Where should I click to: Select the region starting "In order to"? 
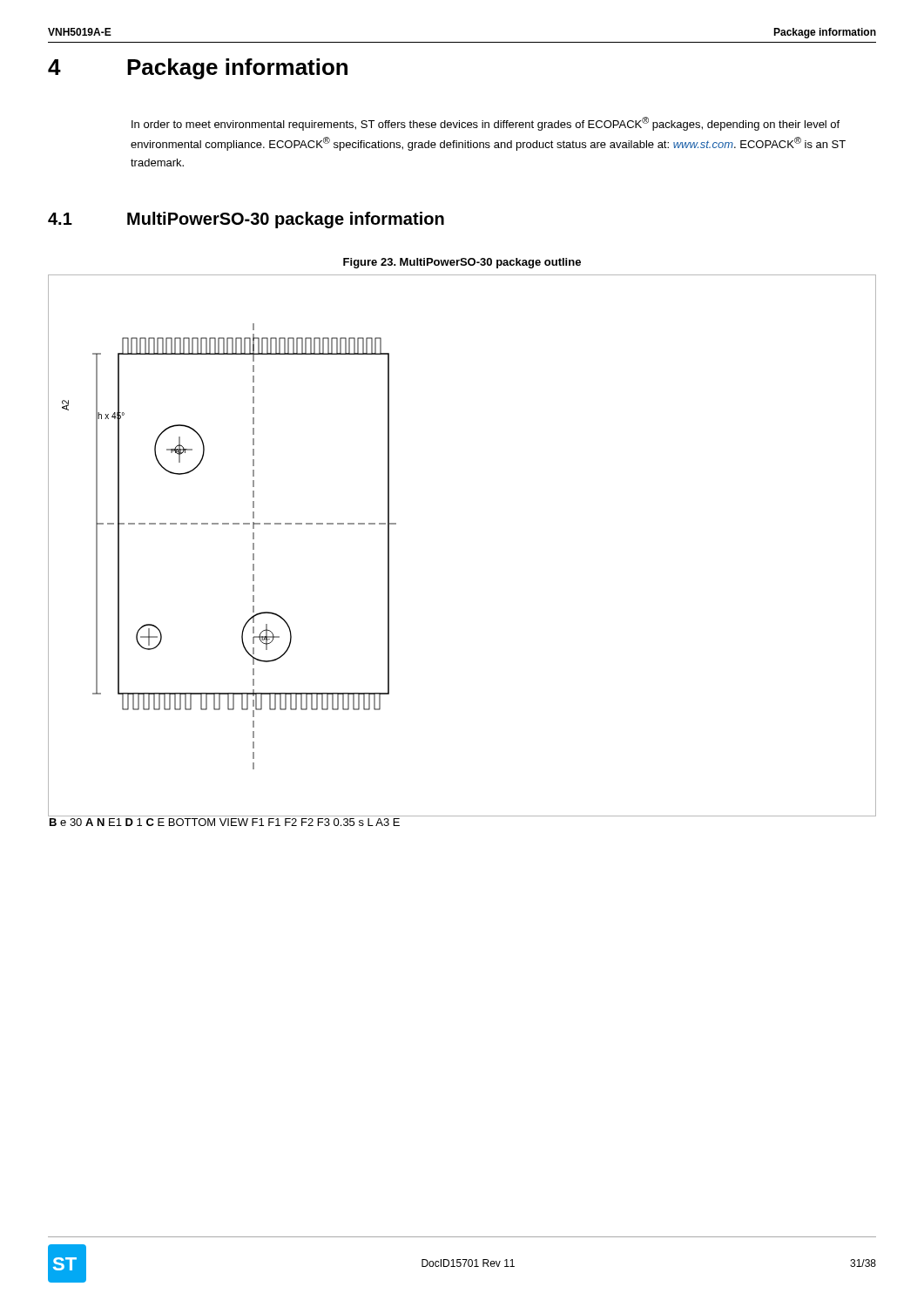(488, 142)
